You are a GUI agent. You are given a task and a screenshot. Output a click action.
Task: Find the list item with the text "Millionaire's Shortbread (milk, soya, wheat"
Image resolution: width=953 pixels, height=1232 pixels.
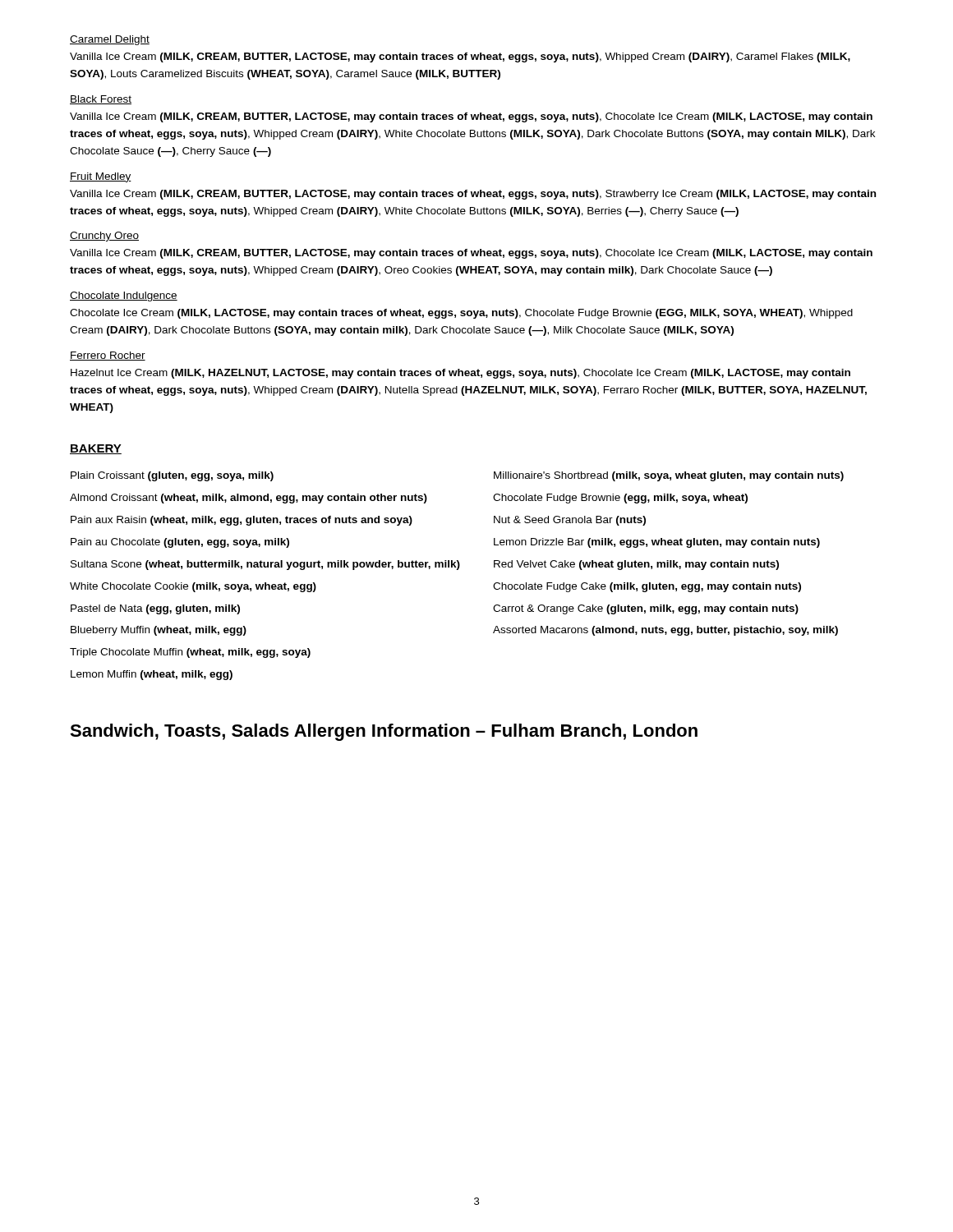[x=688, y=476]
